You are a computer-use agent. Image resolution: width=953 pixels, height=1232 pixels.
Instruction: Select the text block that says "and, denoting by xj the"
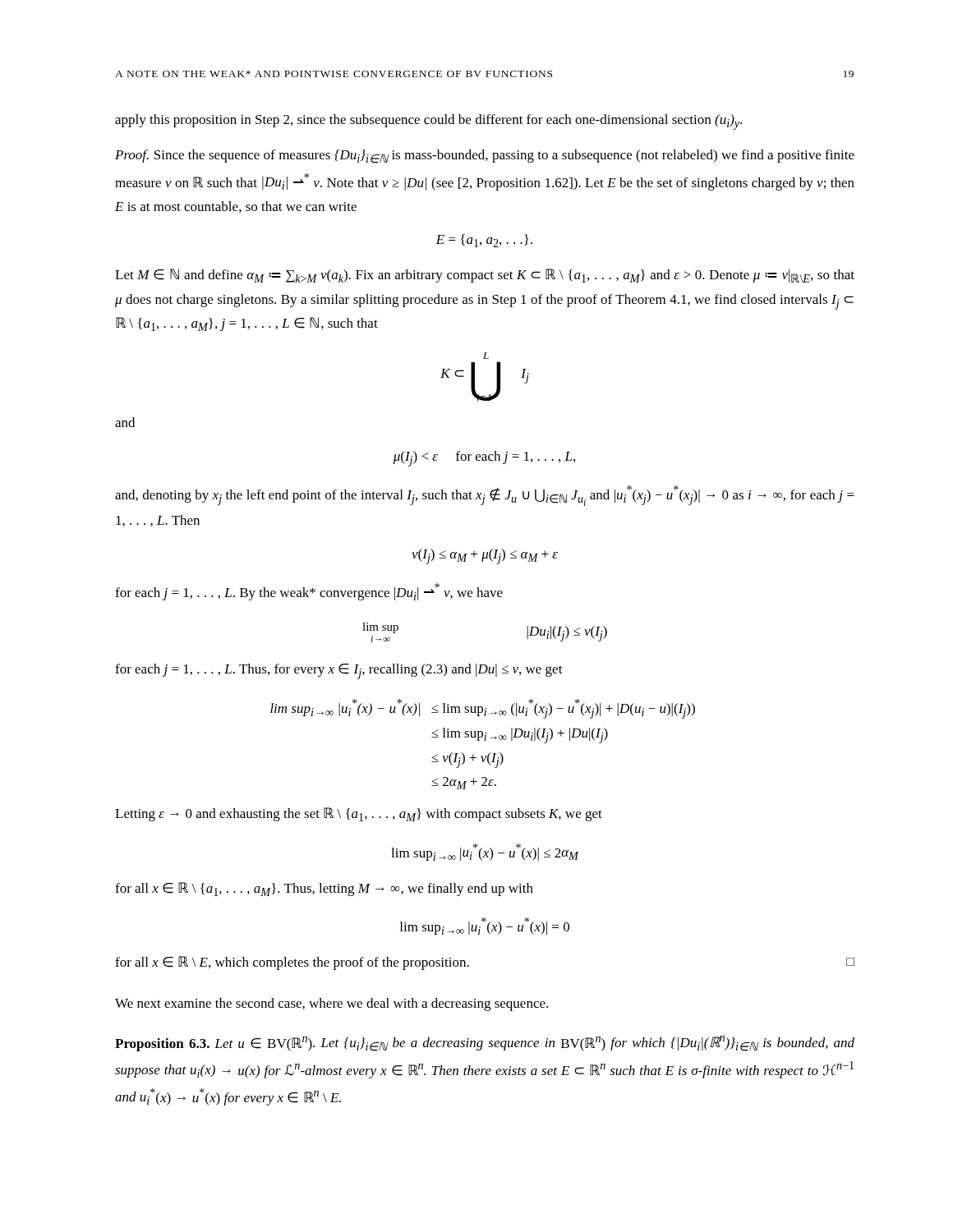(x=485, y=507)
